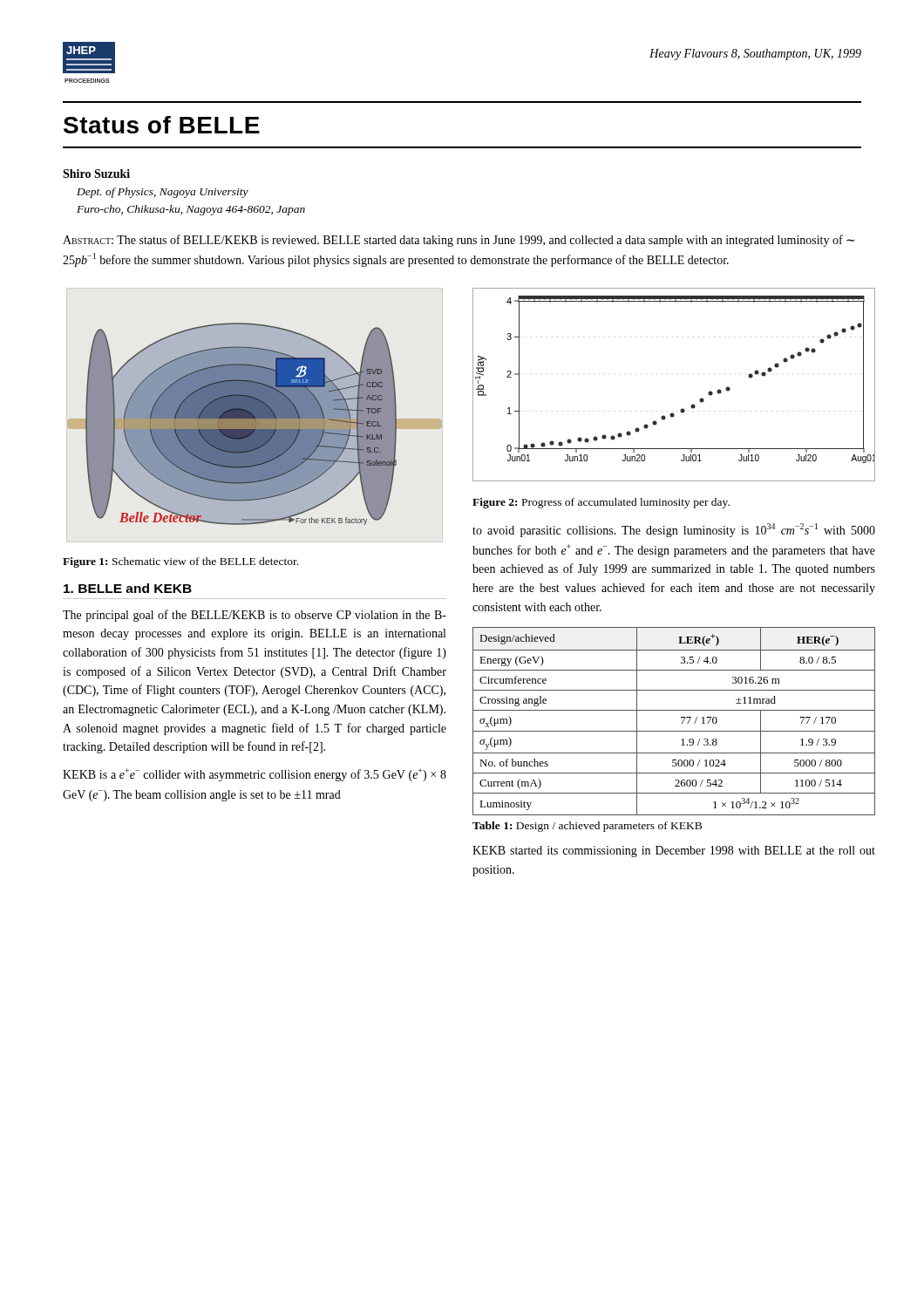Navigate to the text starting "Dept. of Physics,"

(x=191, y=200)
